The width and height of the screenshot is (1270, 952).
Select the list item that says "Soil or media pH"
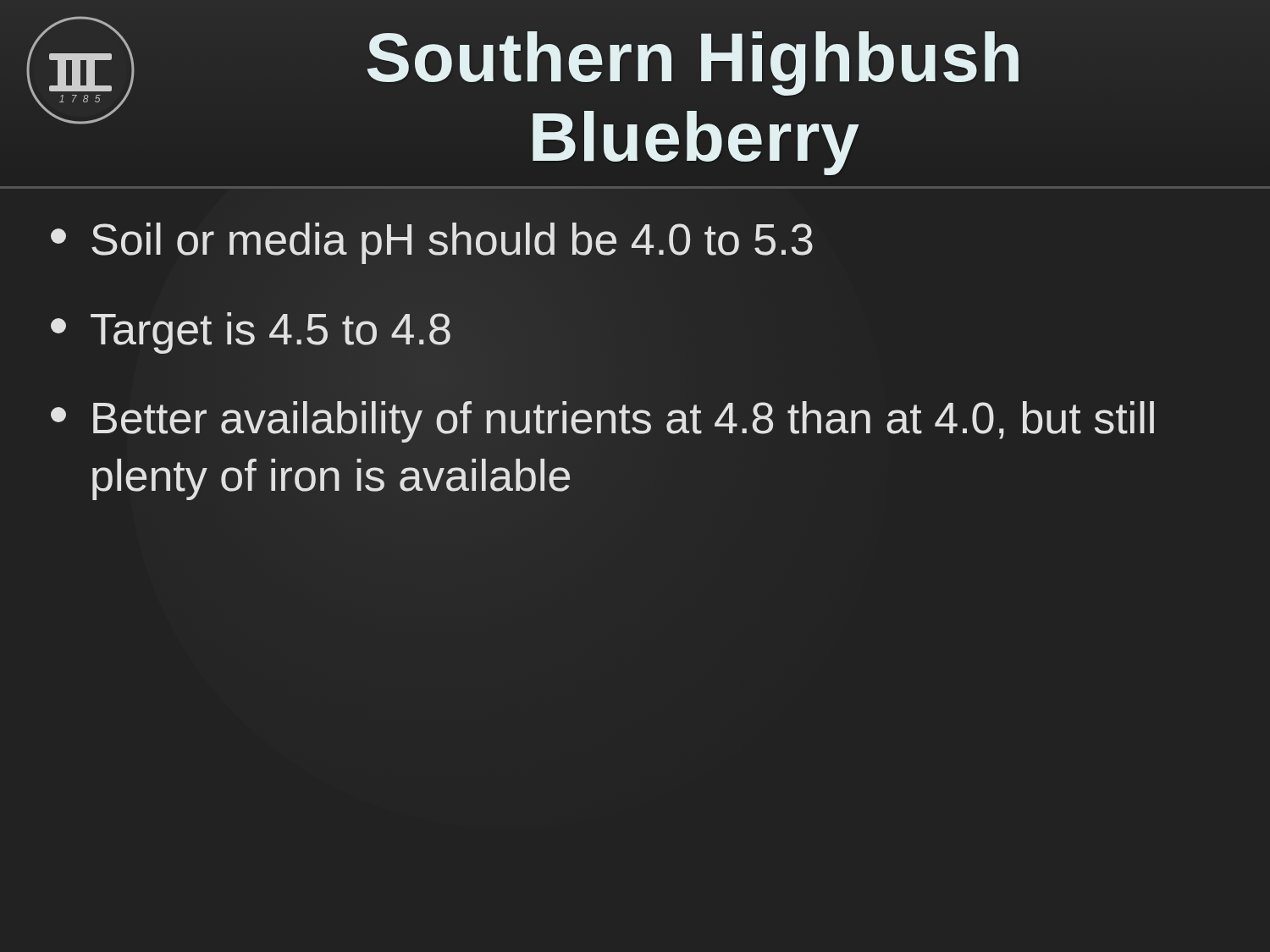pos(635,240)
